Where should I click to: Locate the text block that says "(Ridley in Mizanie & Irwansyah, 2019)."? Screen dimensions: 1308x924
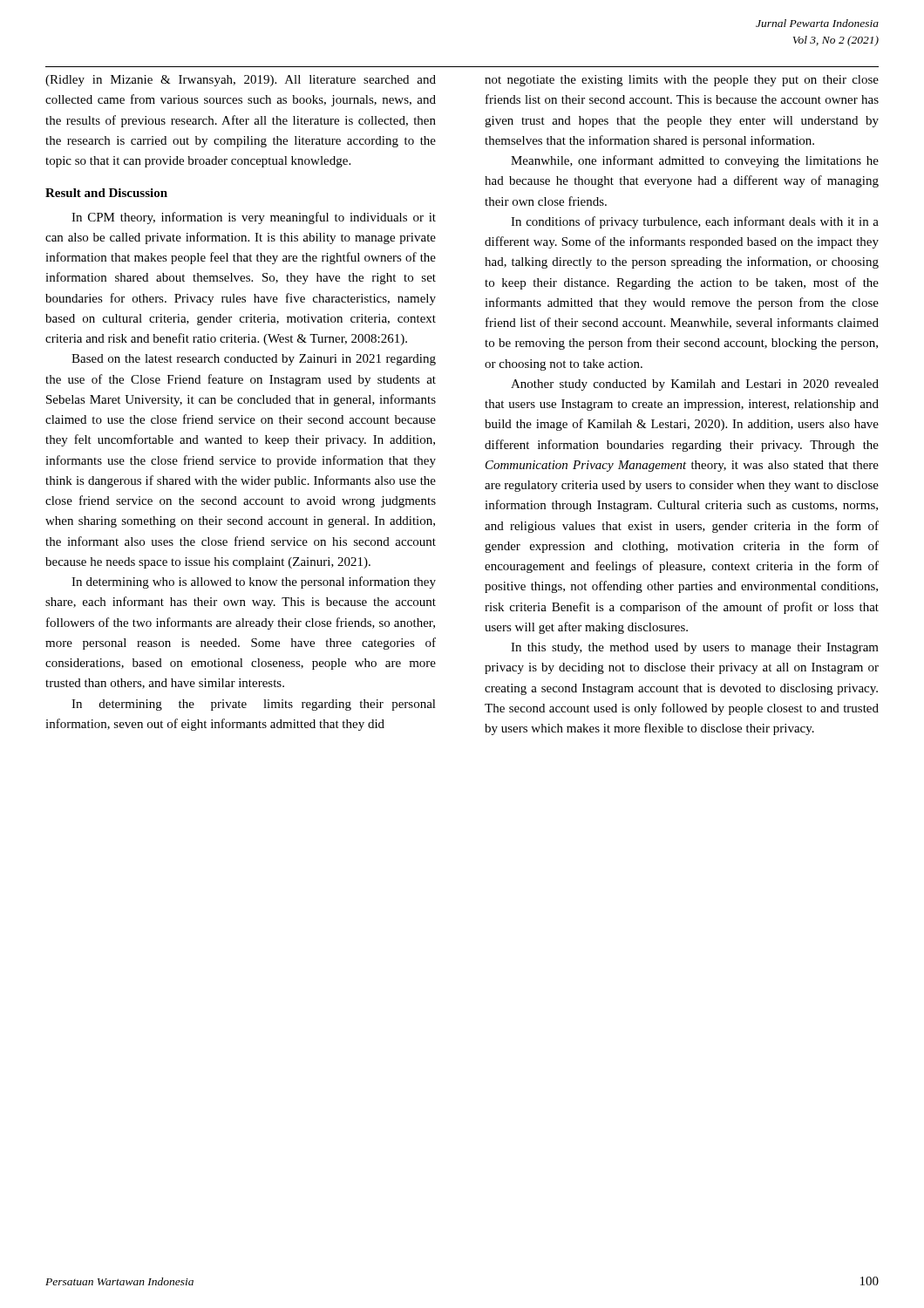241,120
